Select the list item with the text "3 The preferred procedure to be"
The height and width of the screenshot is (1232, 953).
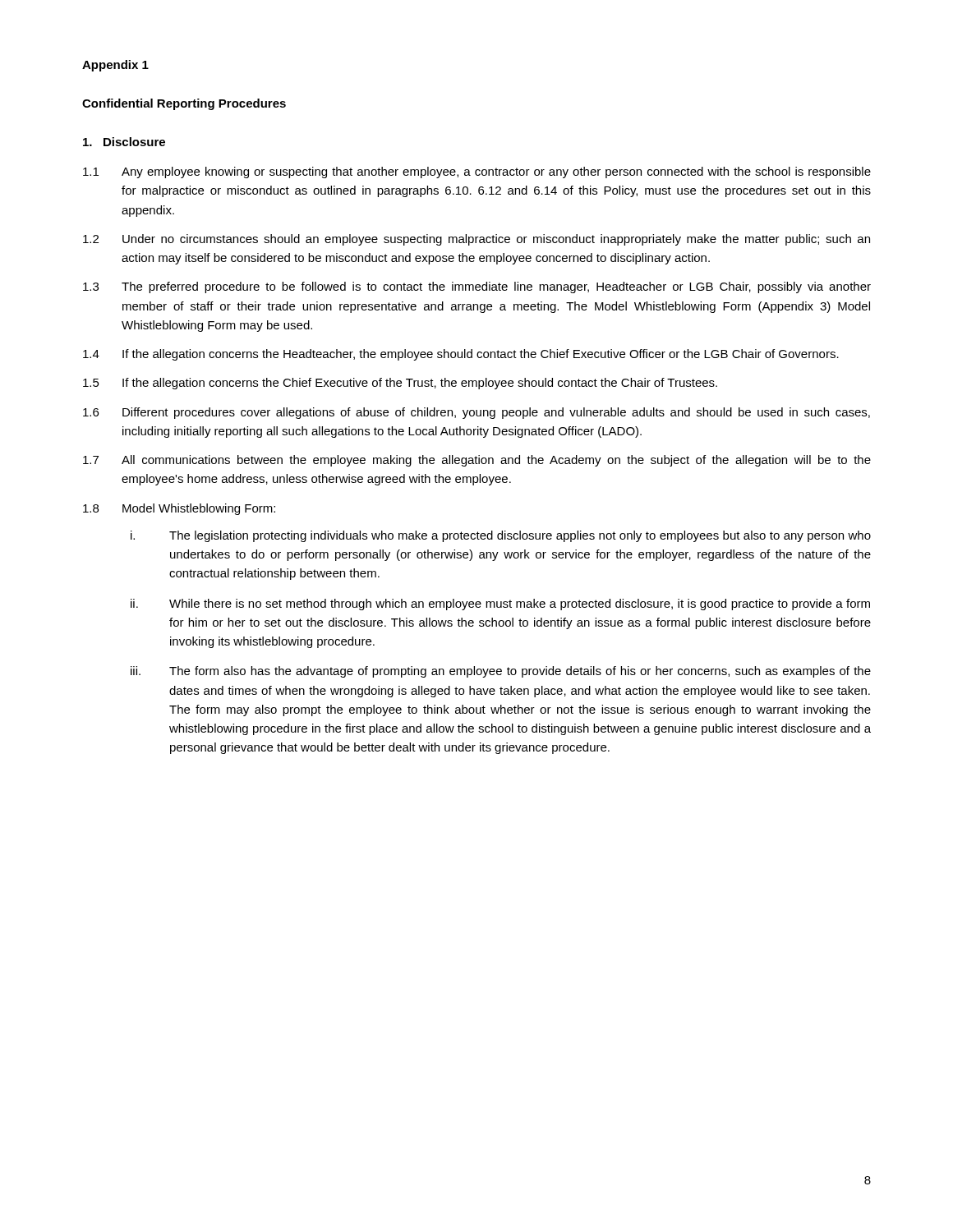[x=476, y=306]
